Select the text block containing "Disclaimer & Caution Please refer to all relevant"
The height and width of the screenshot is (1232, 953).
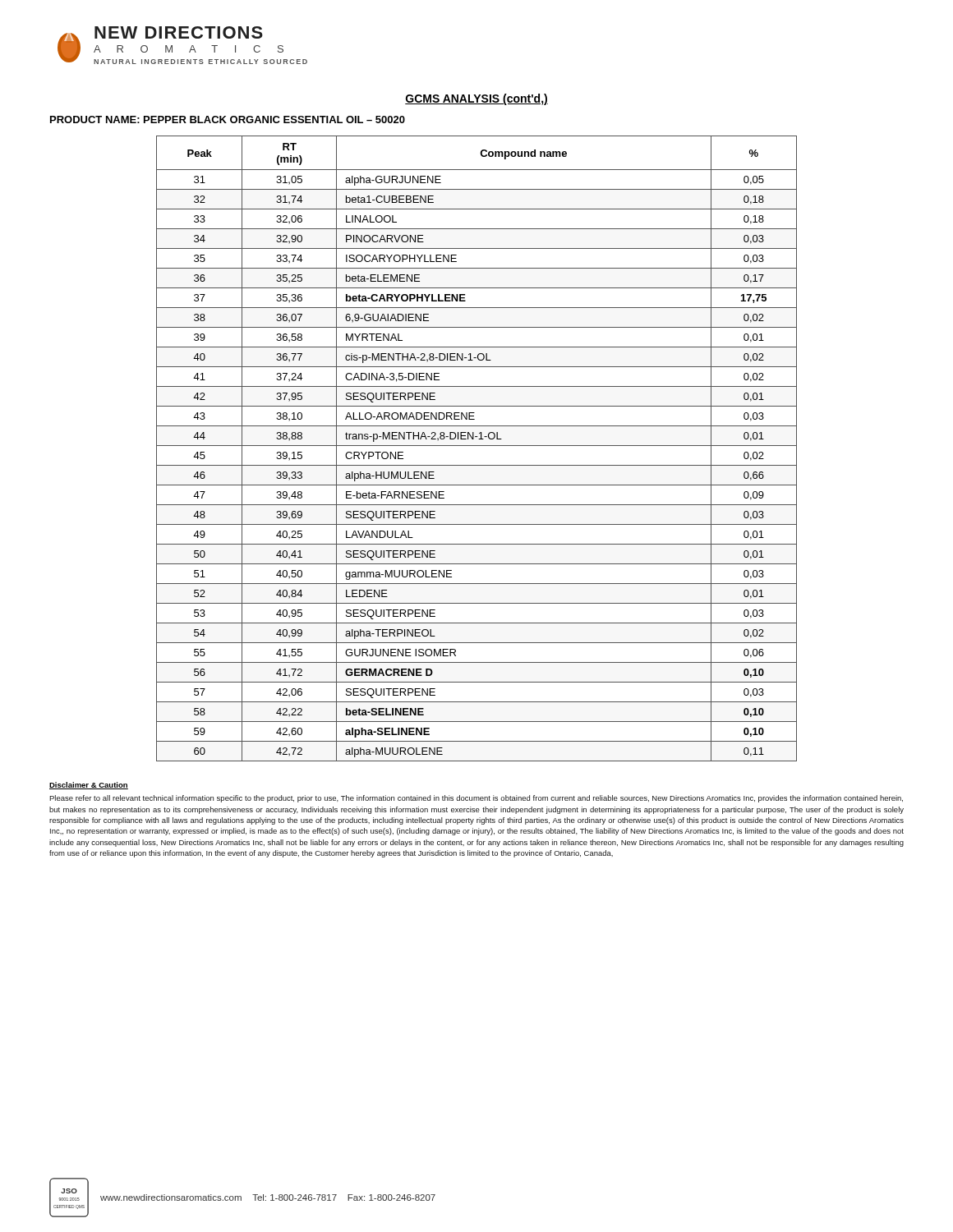point(476,819)
